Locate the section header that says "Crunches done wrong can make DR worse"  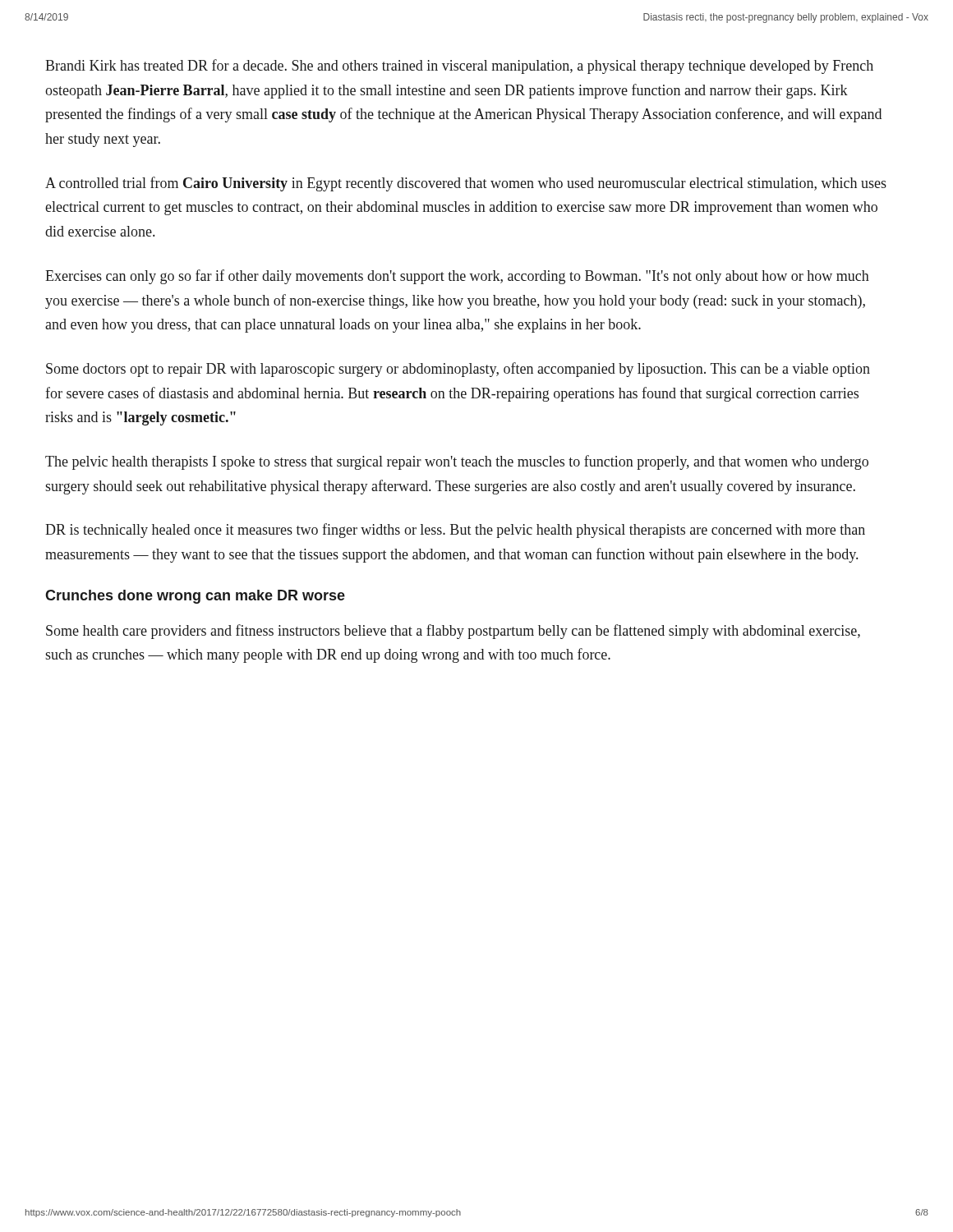click(195, 595)
